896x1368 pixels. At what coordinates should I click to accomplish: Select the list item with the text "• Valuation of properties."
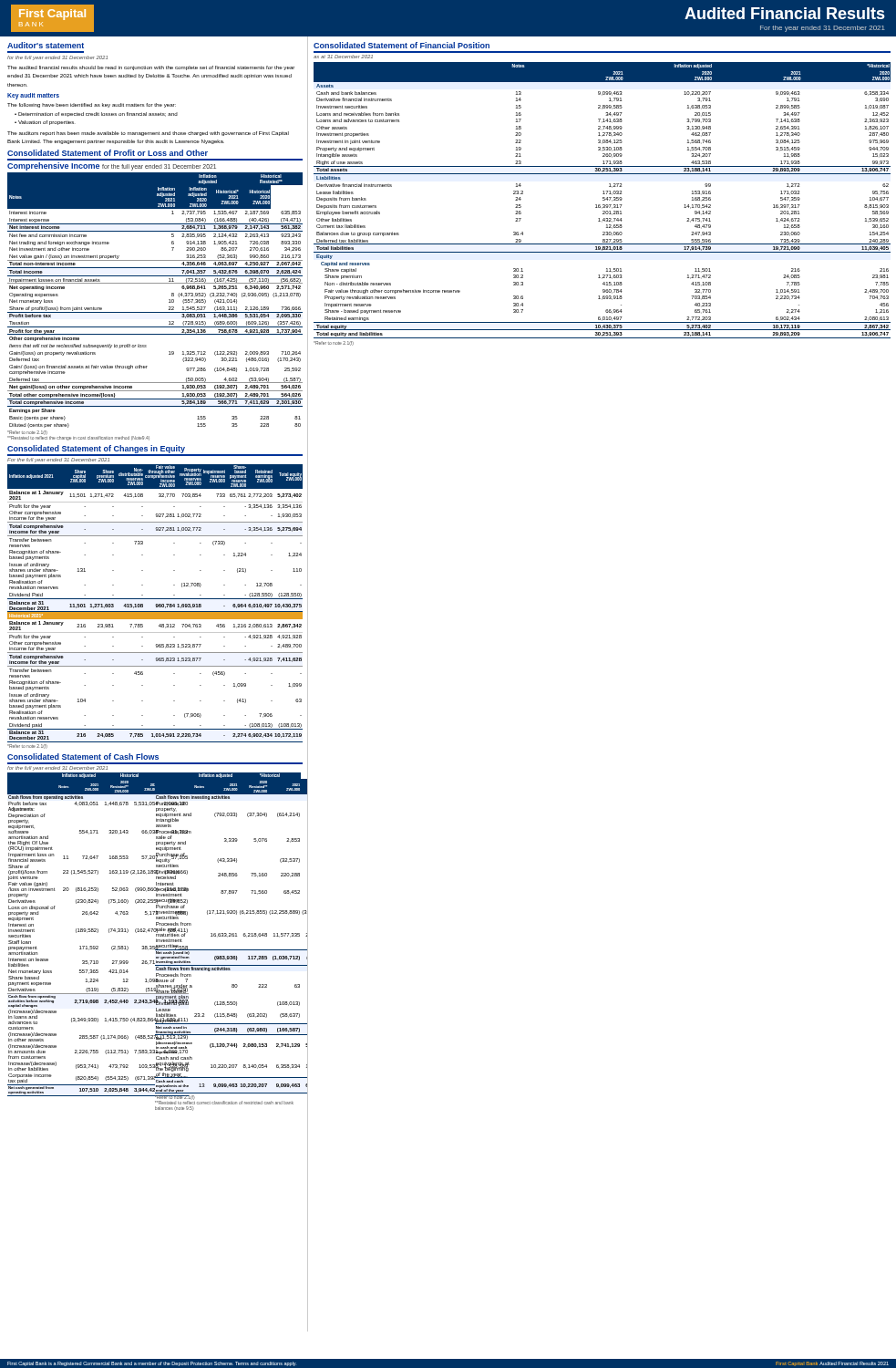point(45,122)
